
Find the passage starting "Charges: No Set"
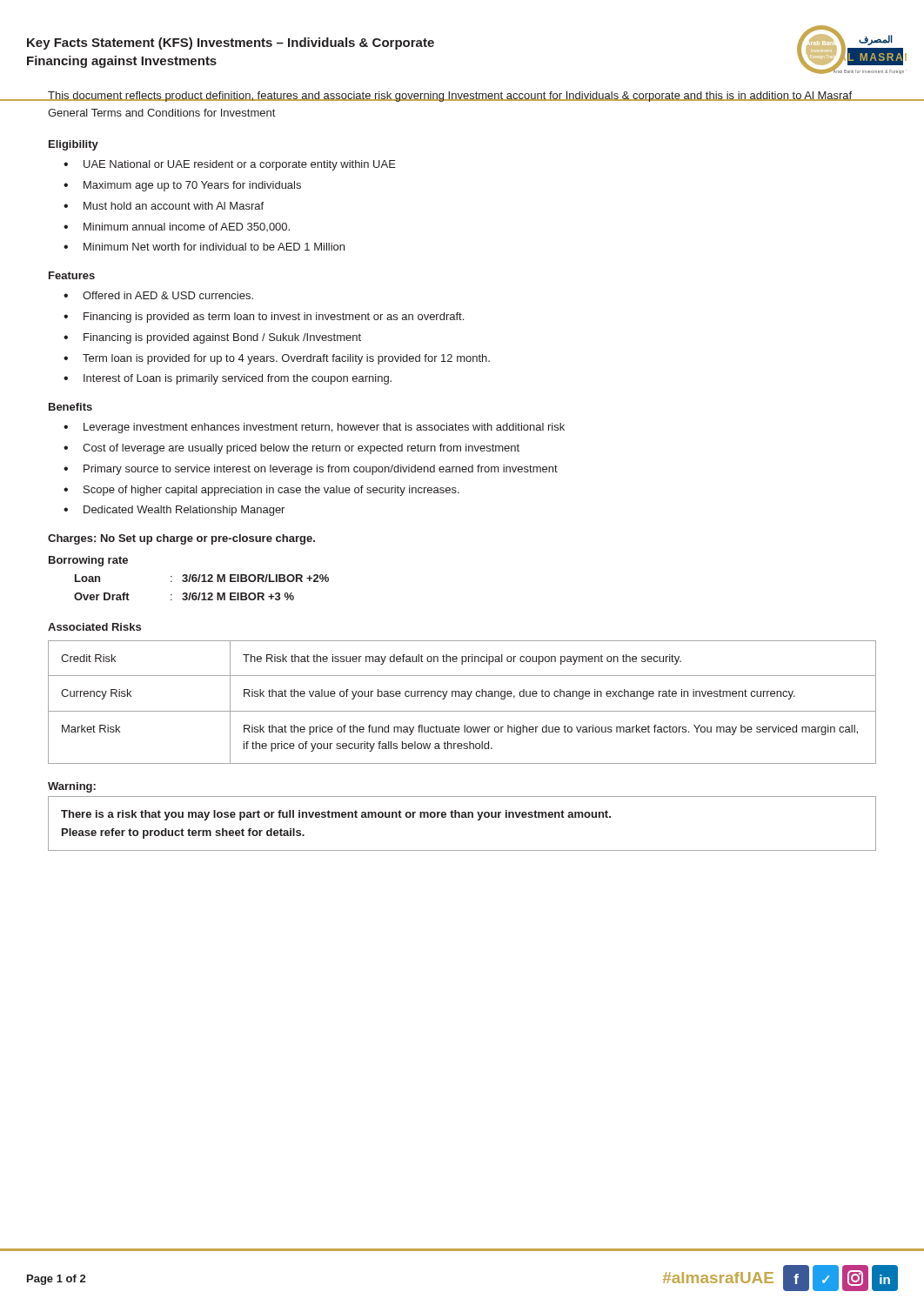click(x=182, y=538)
